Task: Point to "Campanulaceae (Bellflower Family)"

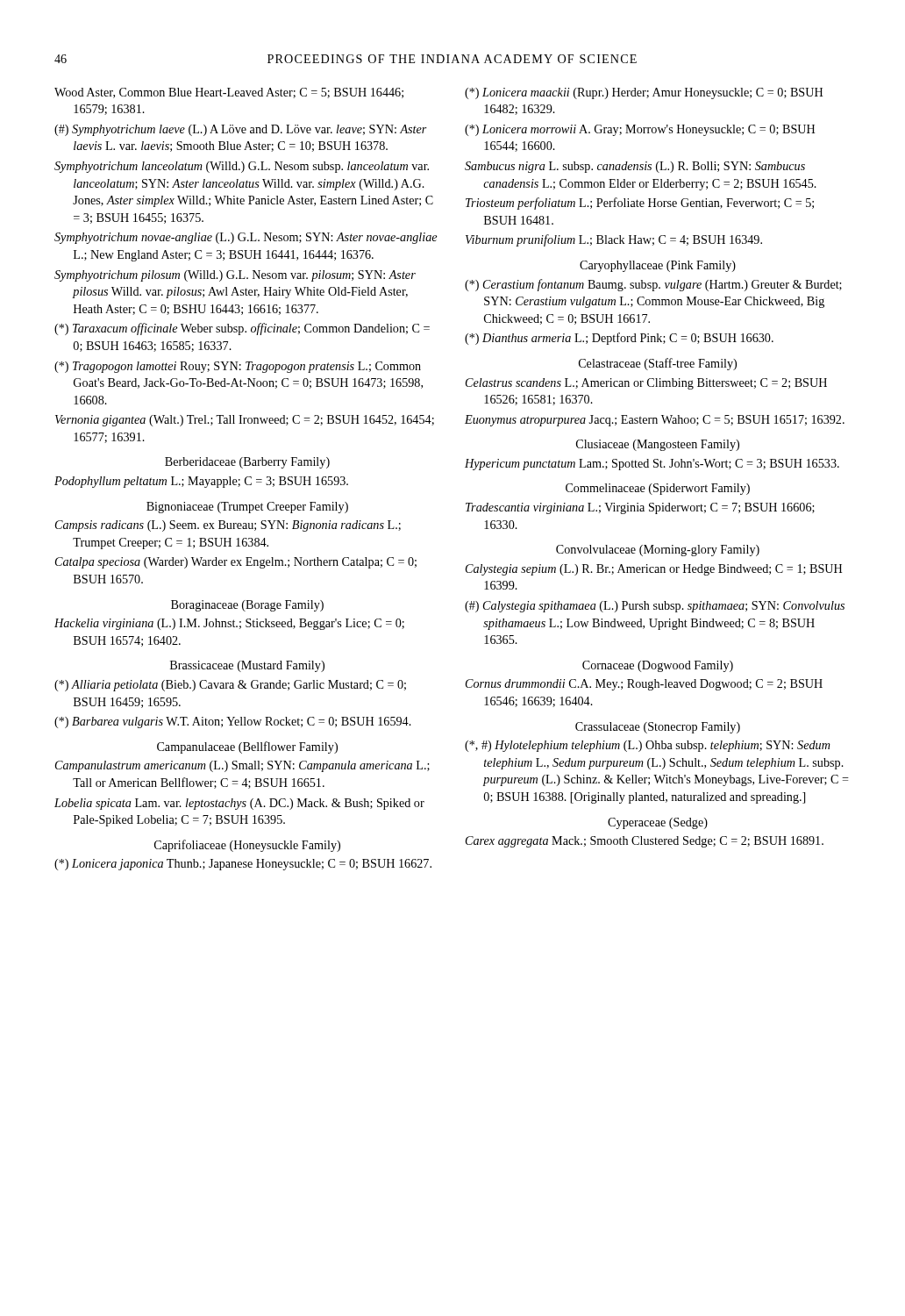Action: tap(247, 746)
